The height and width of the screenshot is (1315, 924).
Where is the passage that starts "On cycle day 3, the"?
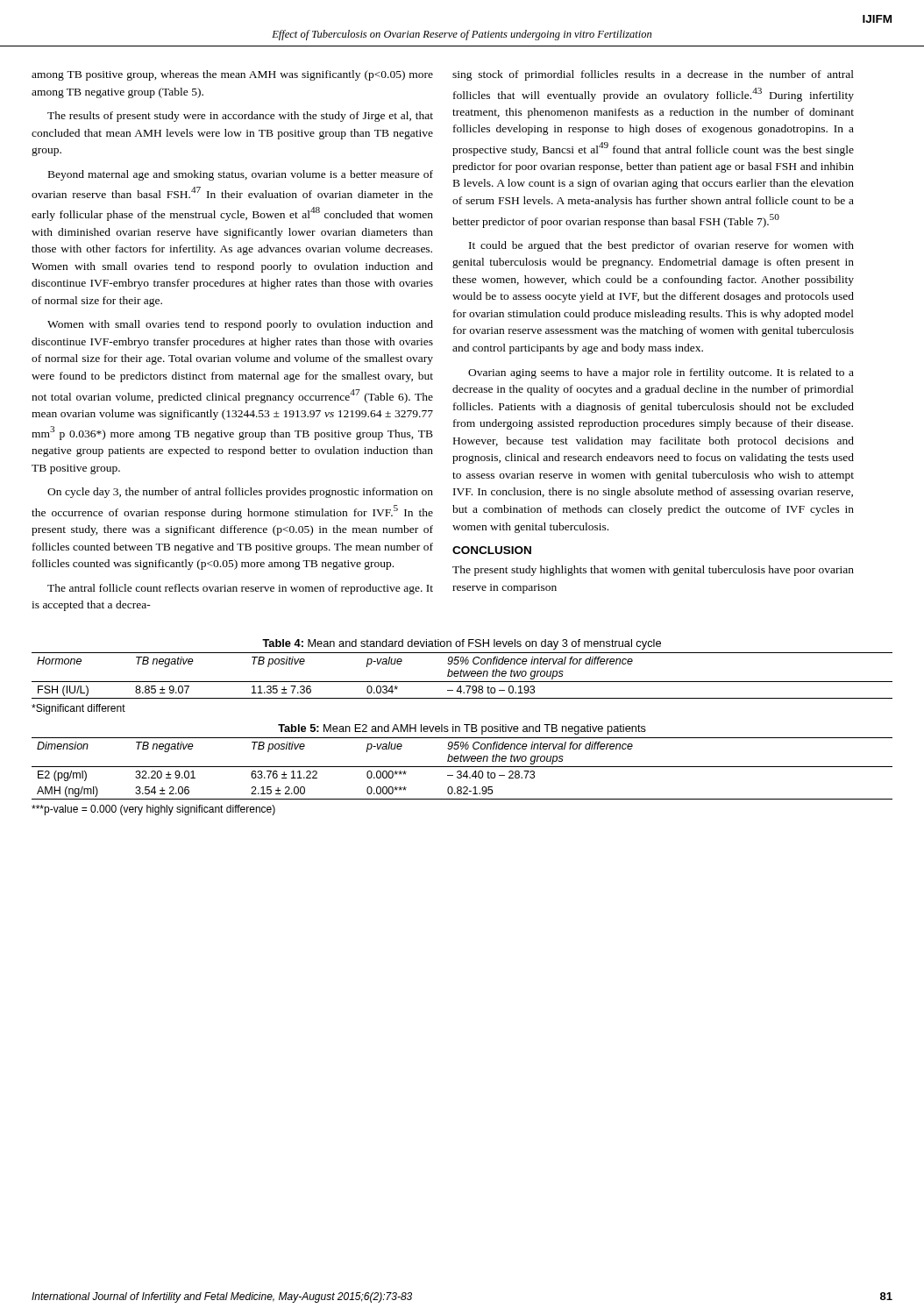coord(232,528)
